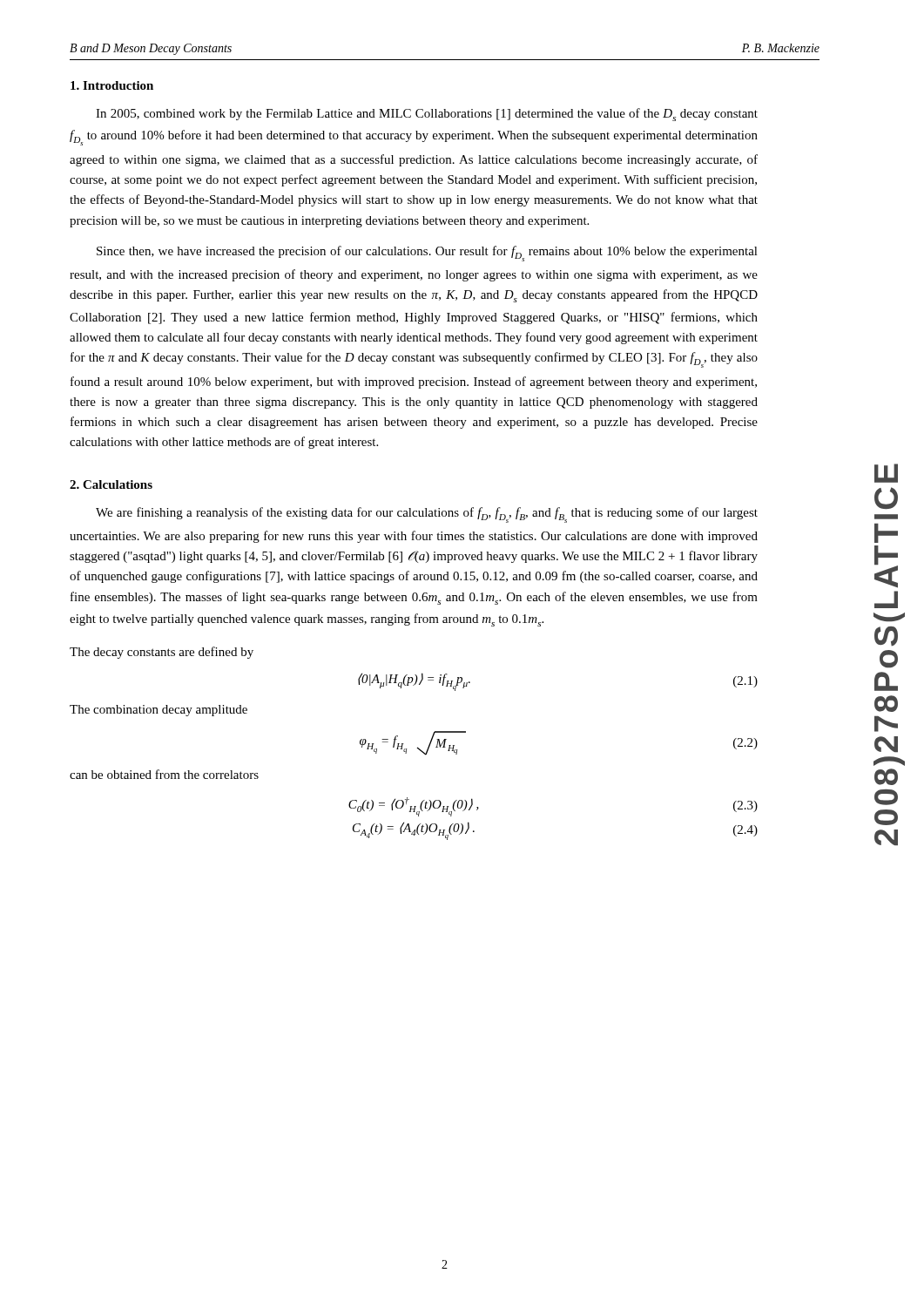Click on the region starting "1. Introduction"
This screenshot has height=1307, width=924.
pyautogui.click(x=112, y=85)
